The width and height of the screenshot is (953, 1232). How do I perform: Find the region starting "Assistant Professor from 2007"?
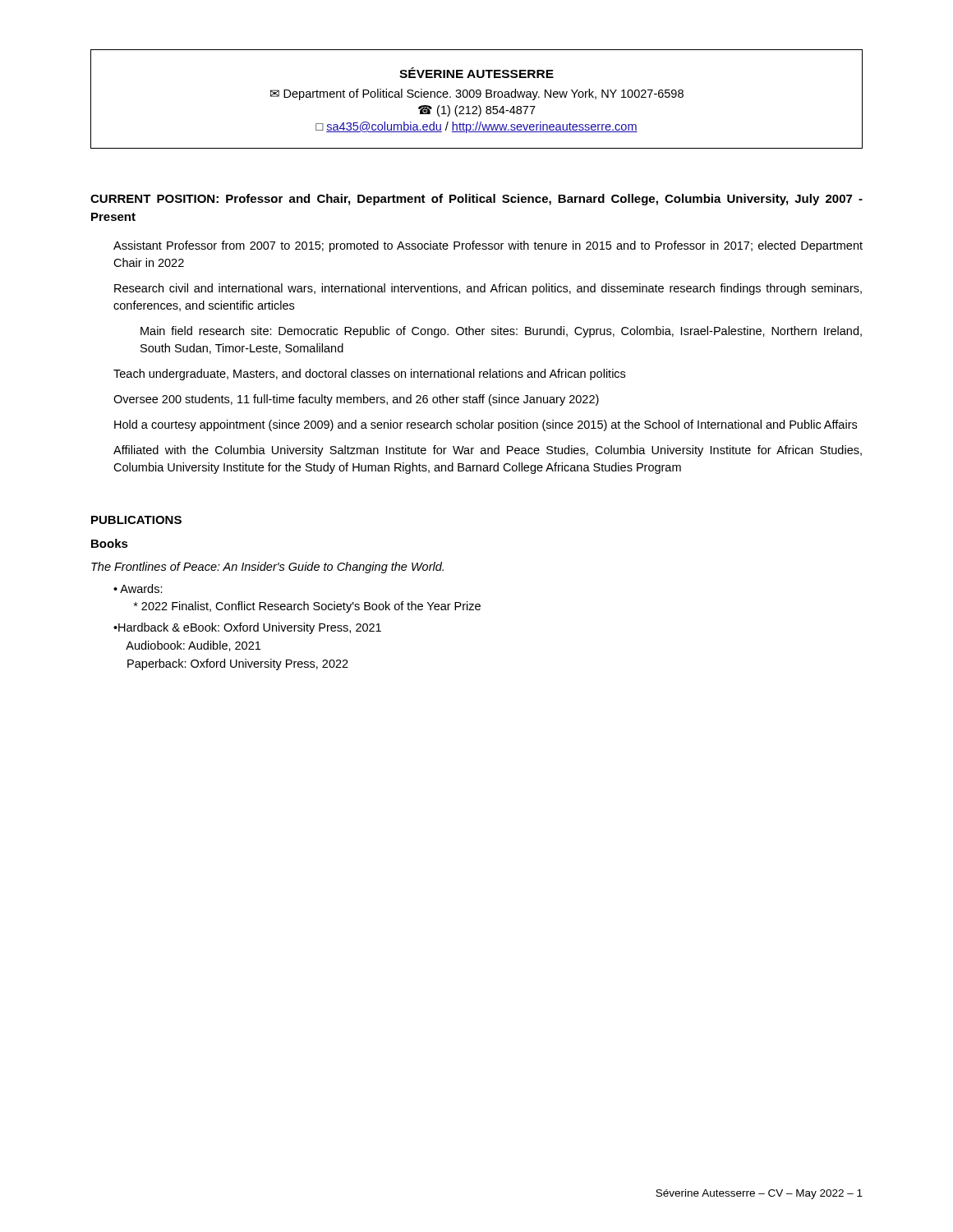[488, 254]
